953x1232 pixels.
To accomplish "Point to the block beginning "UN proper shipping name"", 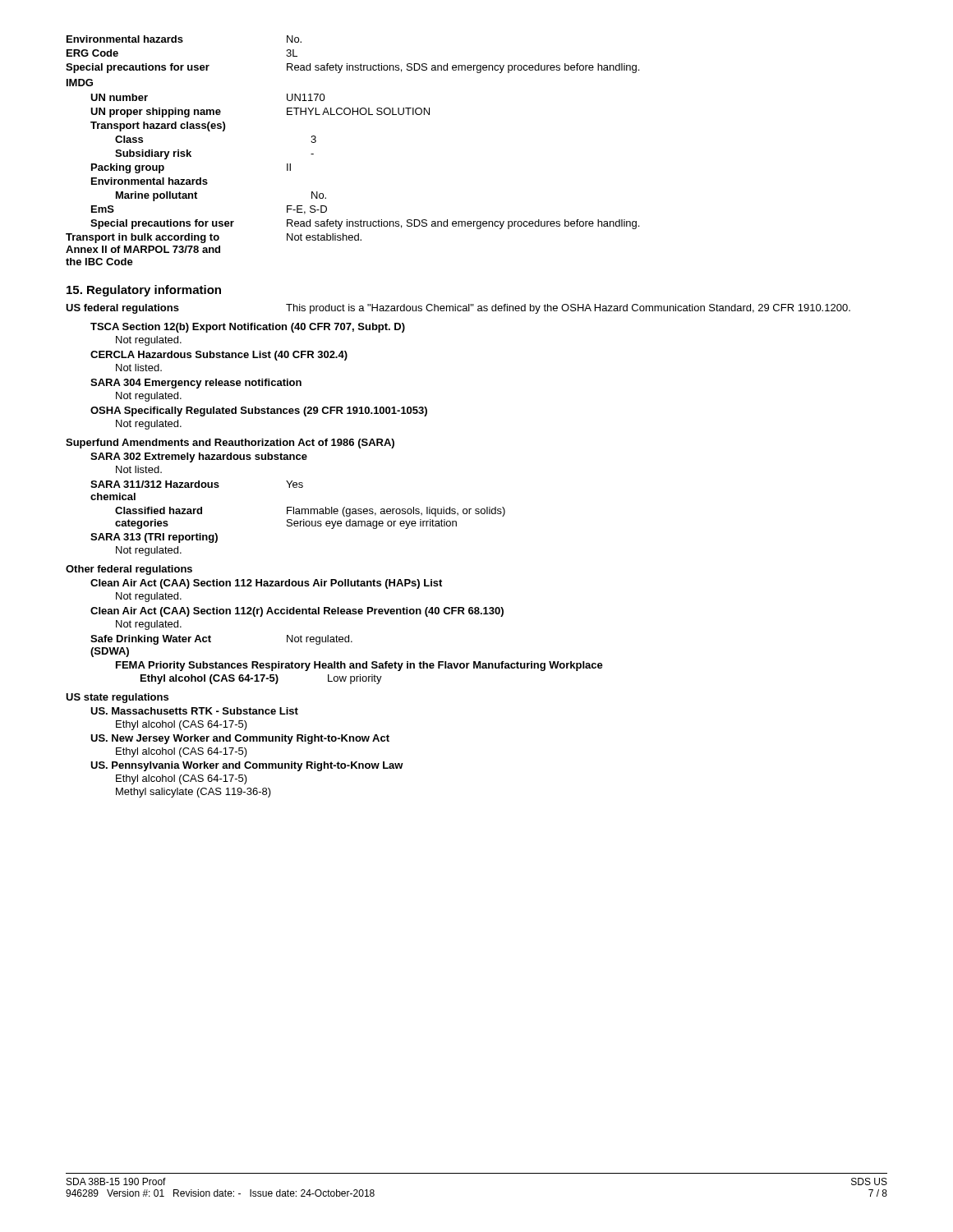I will (154, 111).
